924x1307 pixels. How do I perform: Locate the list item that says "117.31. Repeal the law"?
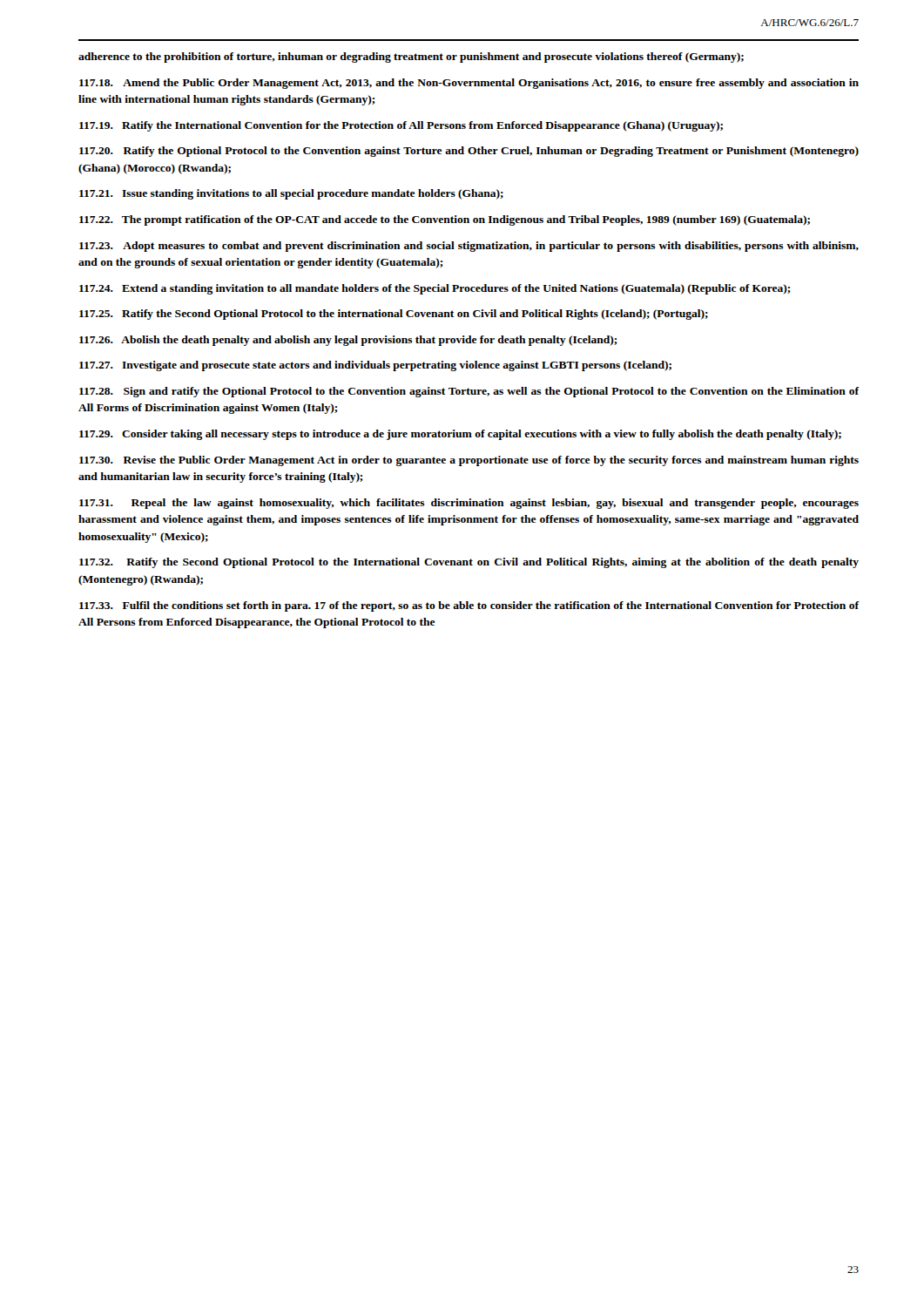point(469,519)
